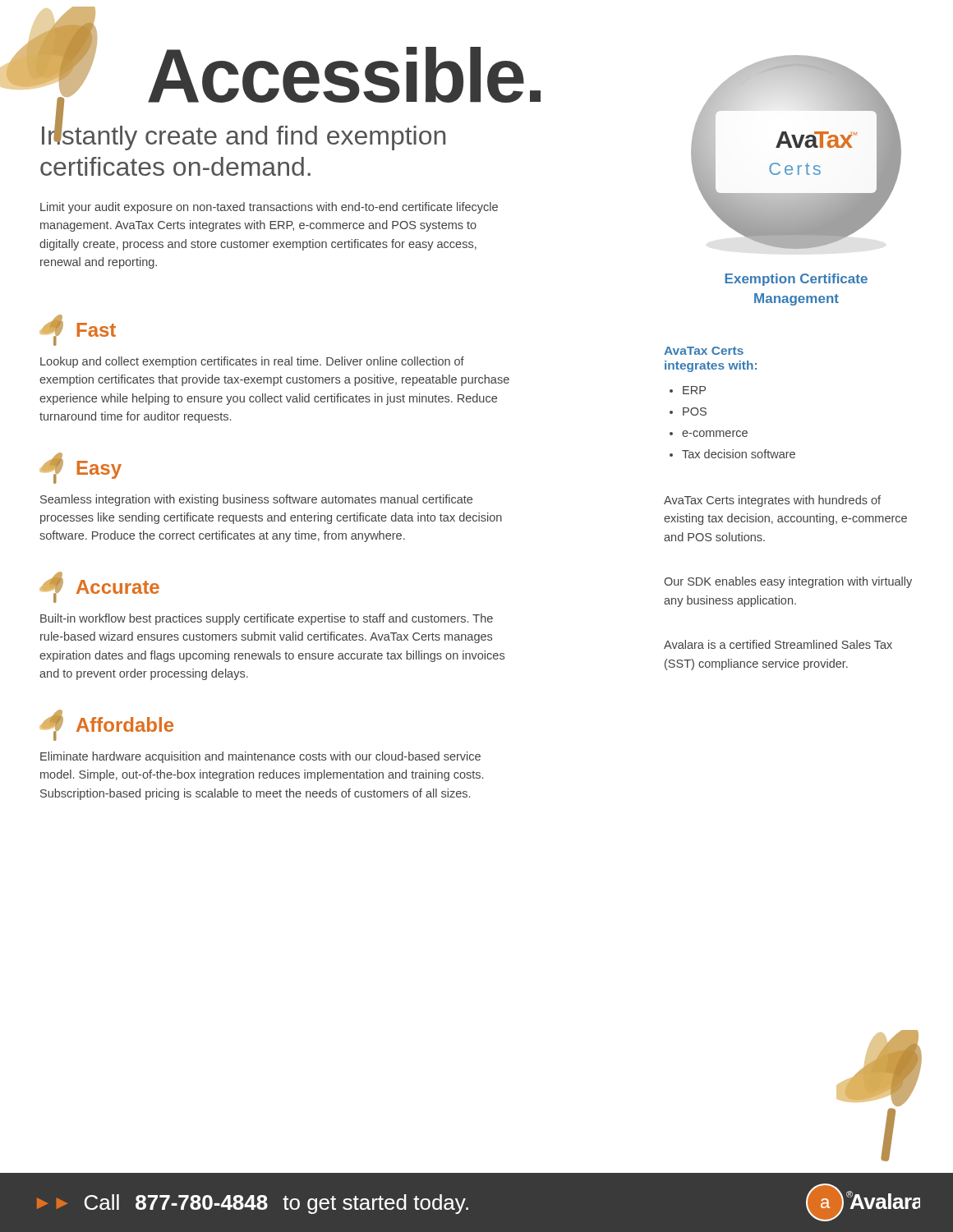Select a logo
The image size is (953, 1232).
coord(796,140)
